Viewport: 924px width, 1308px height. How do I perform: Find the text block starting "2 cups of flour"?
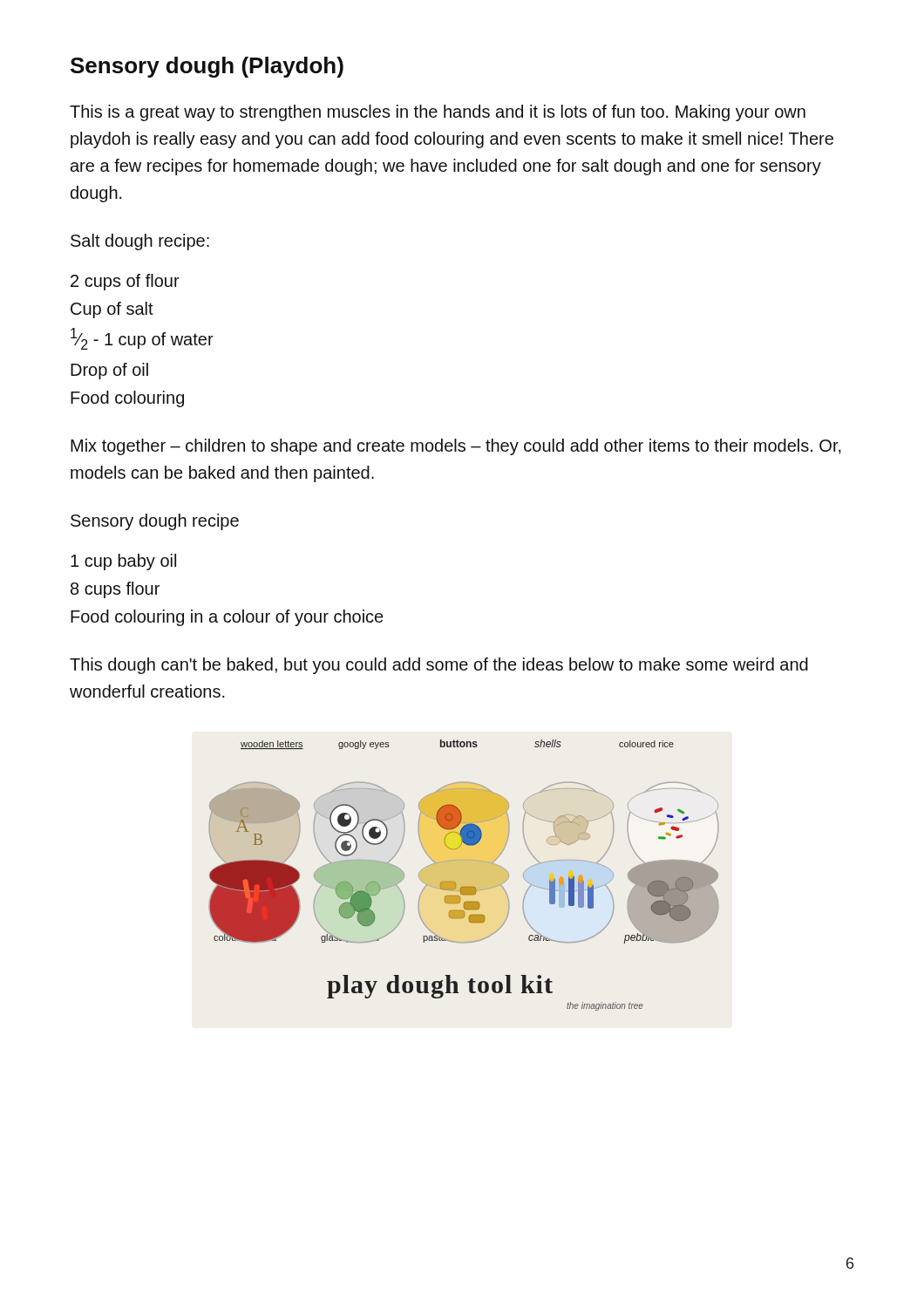coord(125,281)
